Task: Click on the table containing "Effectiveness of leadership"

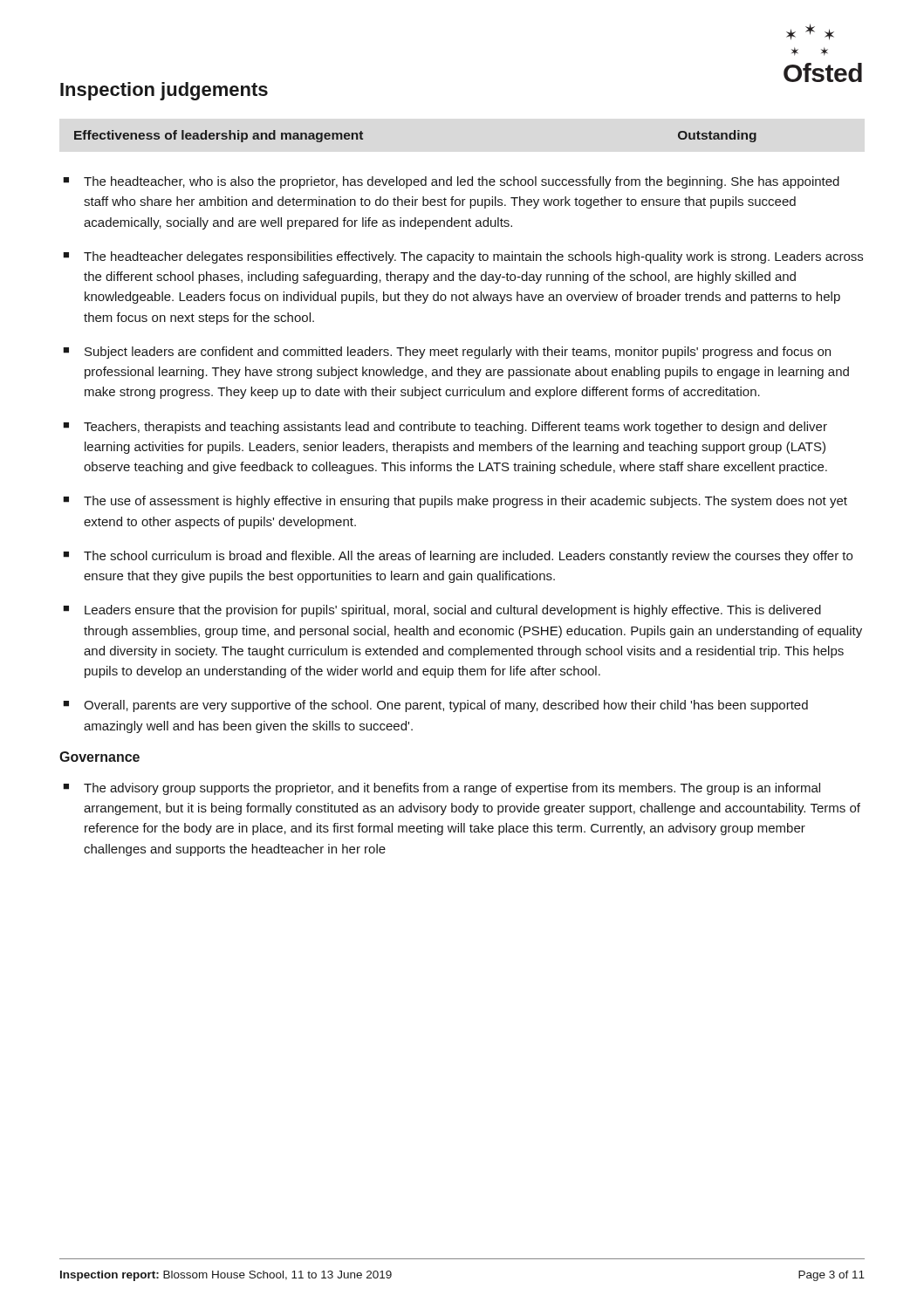Action: [x=462, y=135]
